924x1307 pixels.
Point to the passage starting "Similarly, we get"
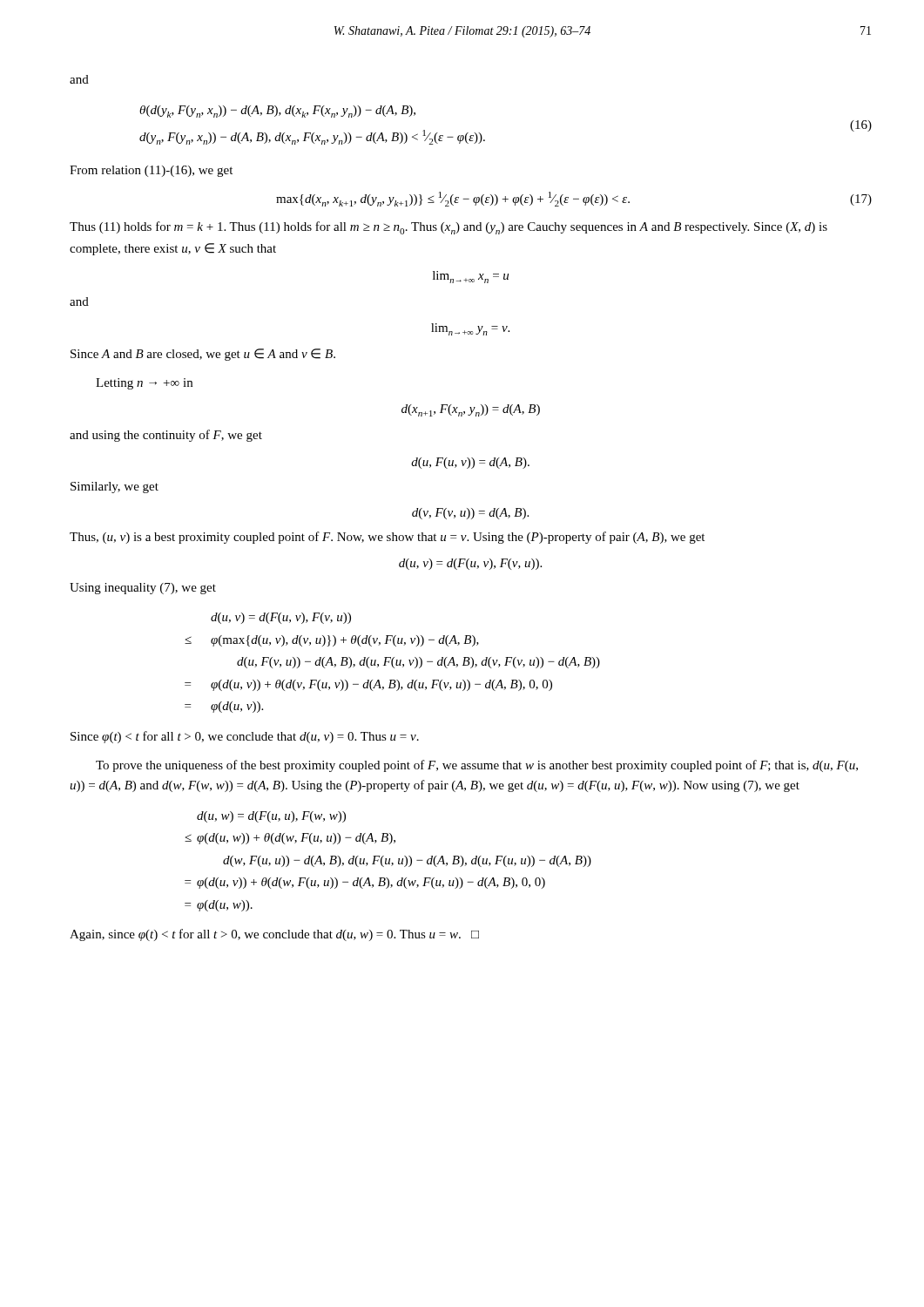114,486
